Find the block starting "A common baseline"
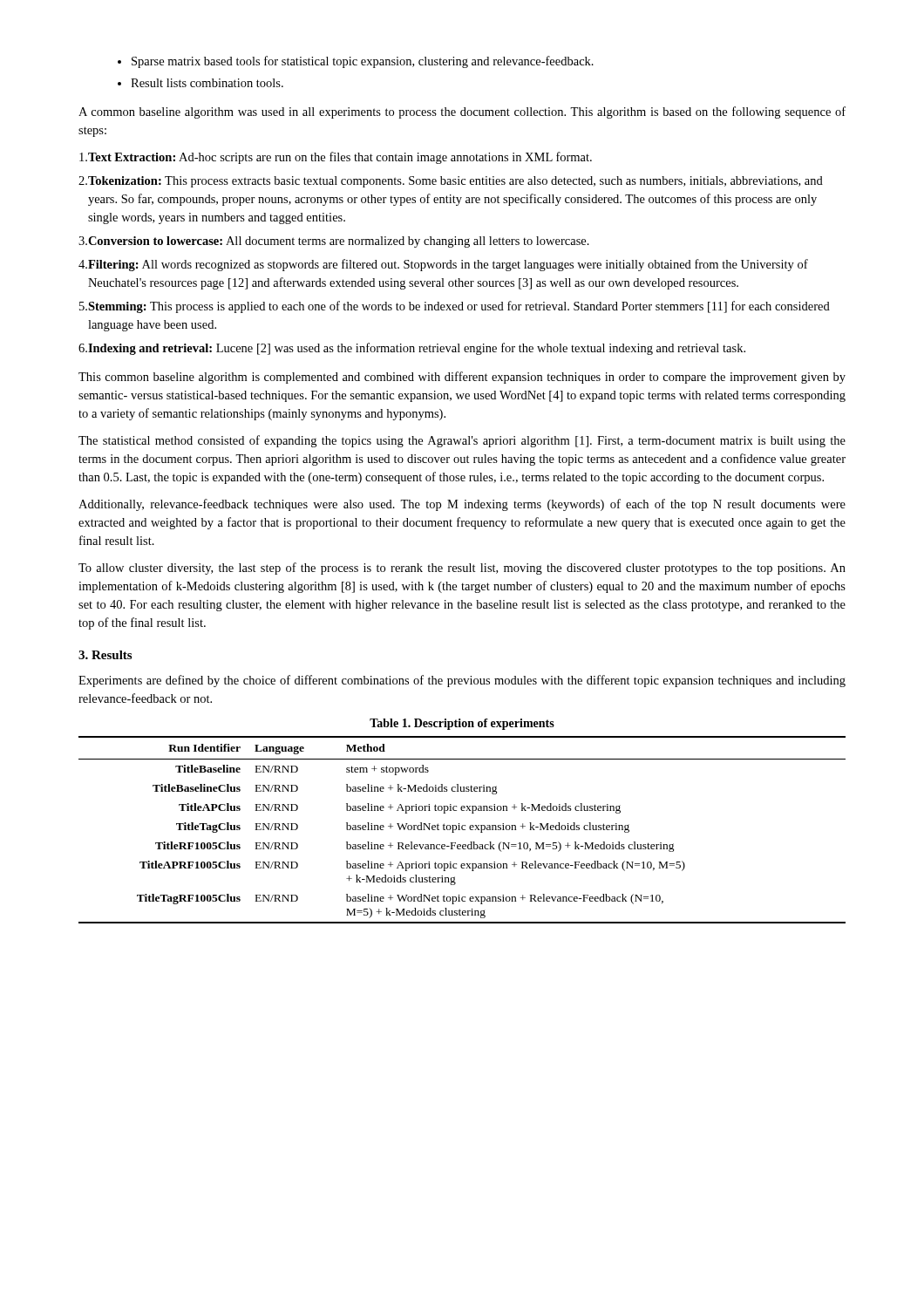Screen dimensions: 1308x924 tap(462, 121)
